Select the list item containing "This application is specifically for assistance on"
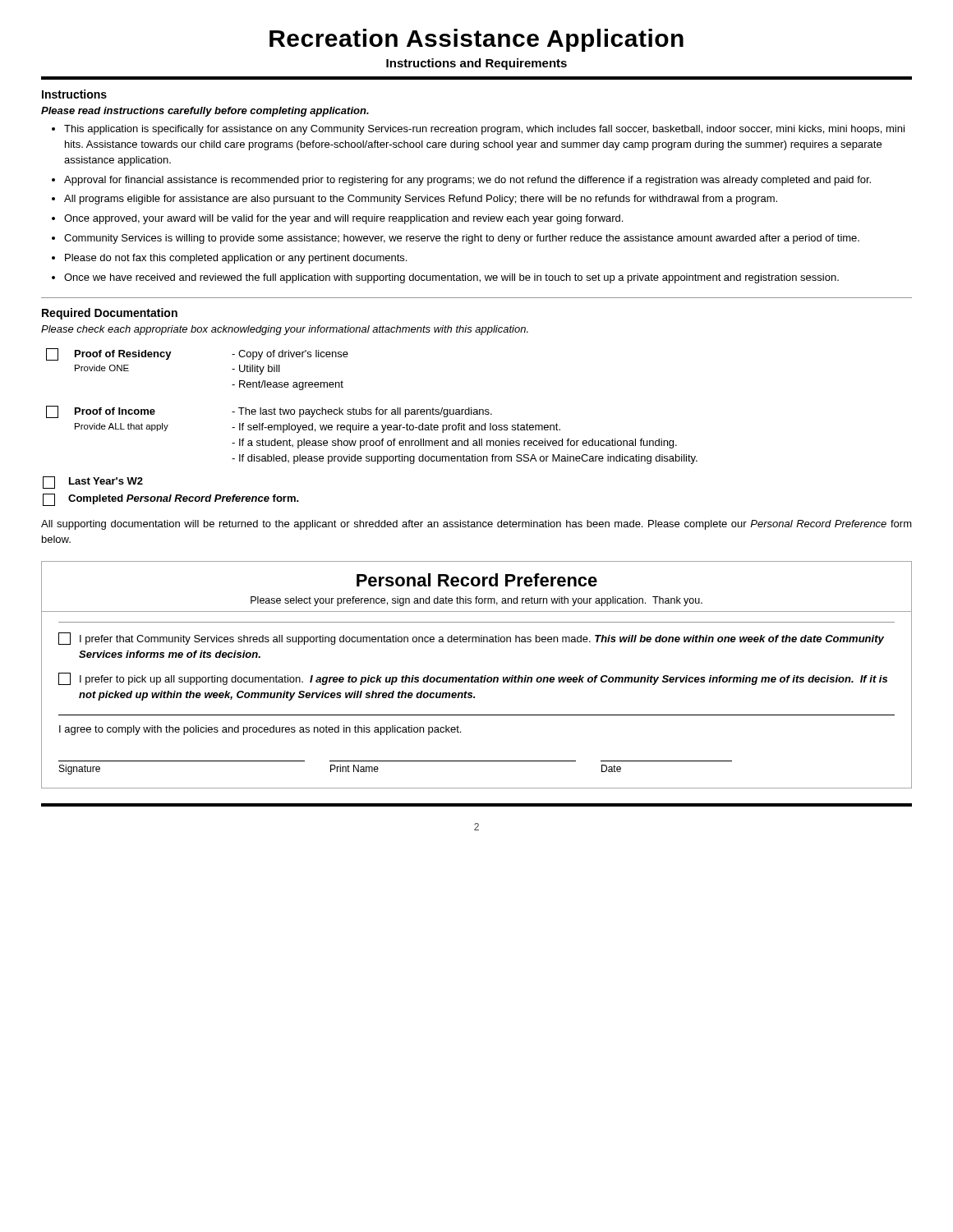Screen dimensions: 1232x953 pyautogui.click(x=485, y=144)
